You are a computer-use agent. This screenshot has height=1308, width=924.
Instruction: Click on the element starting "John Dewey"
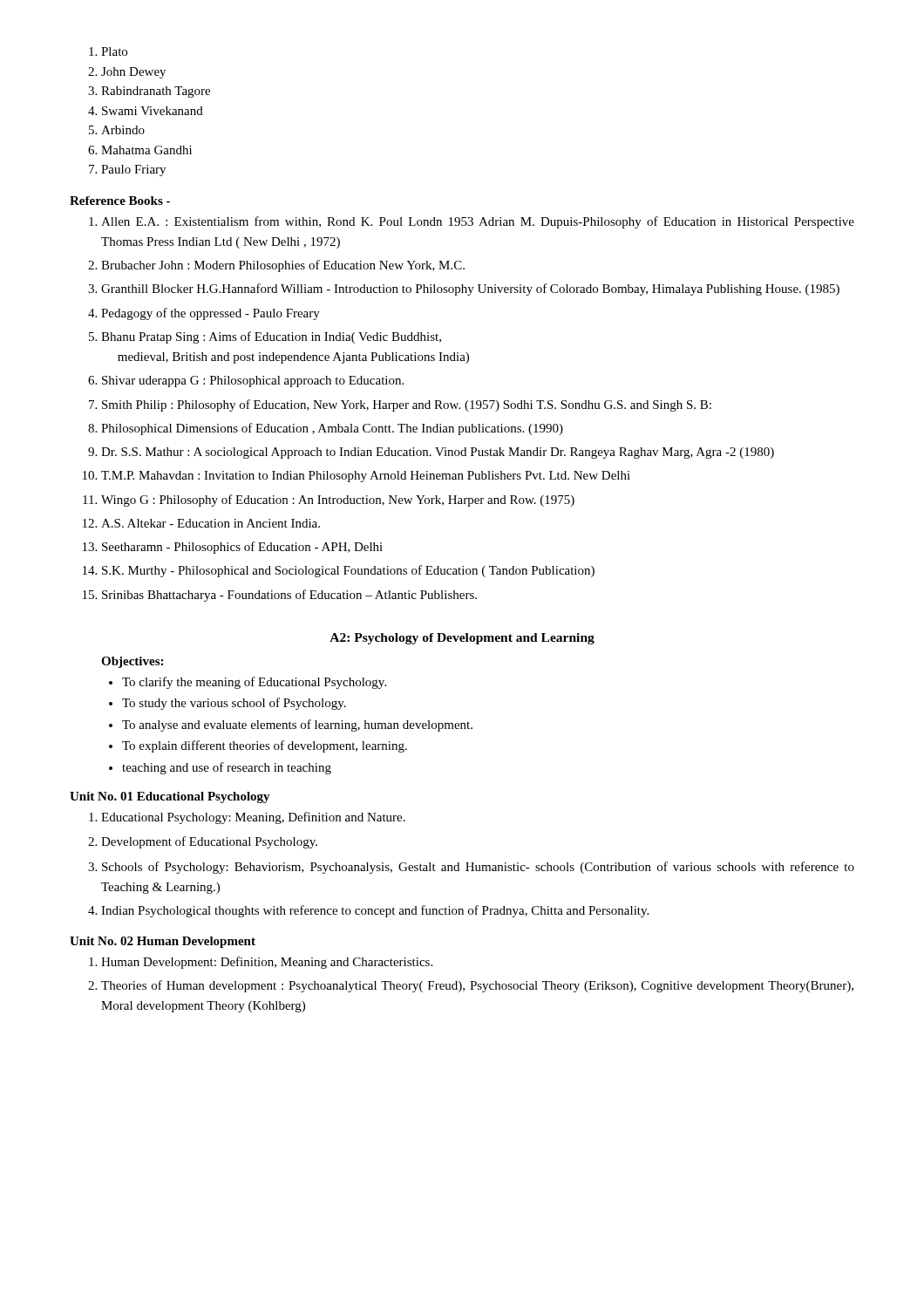(x=127, y=73)
